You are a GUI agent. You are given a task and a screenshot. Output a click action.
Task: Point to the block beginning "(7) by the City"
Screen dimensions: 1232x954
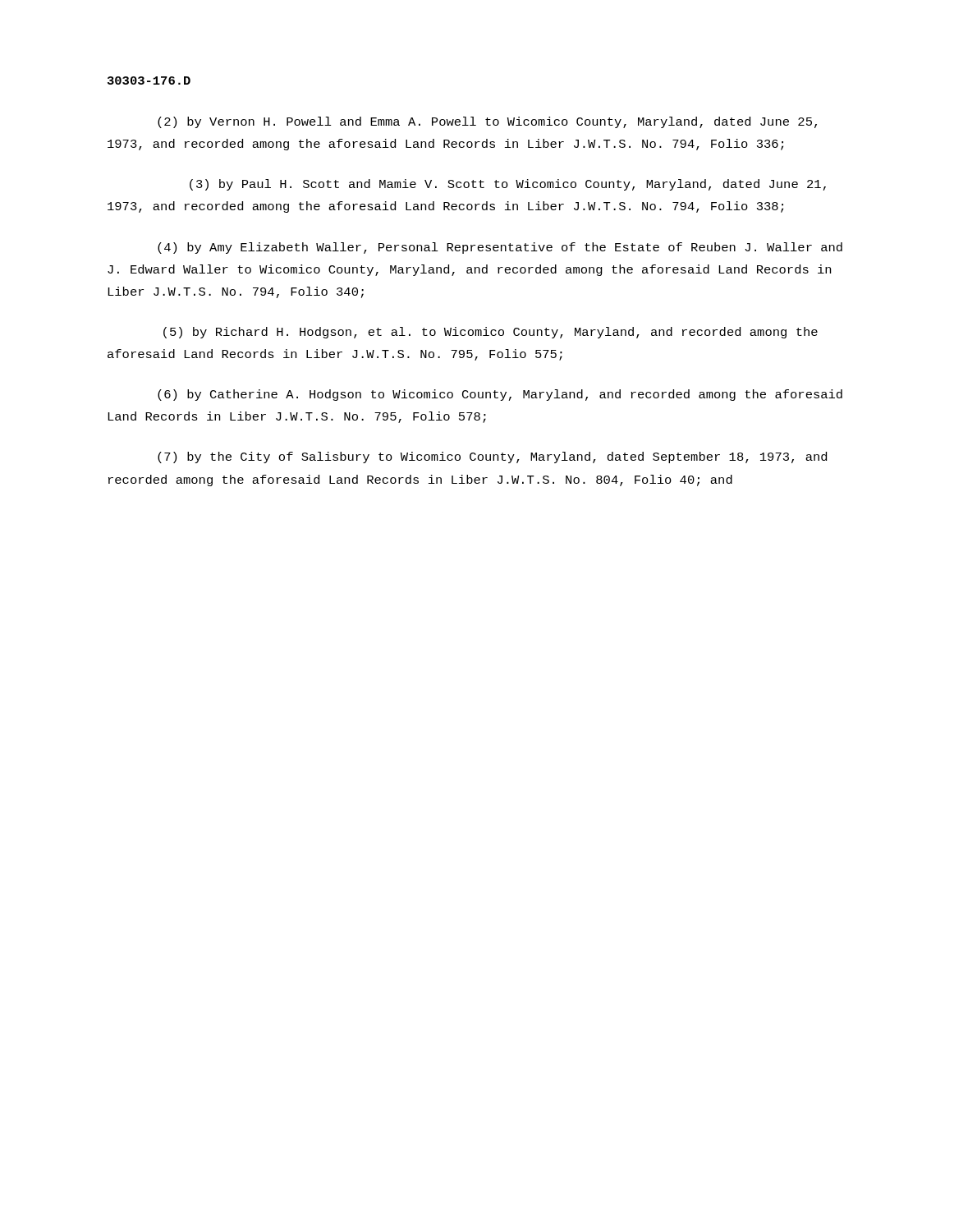(x=467, y=469)
